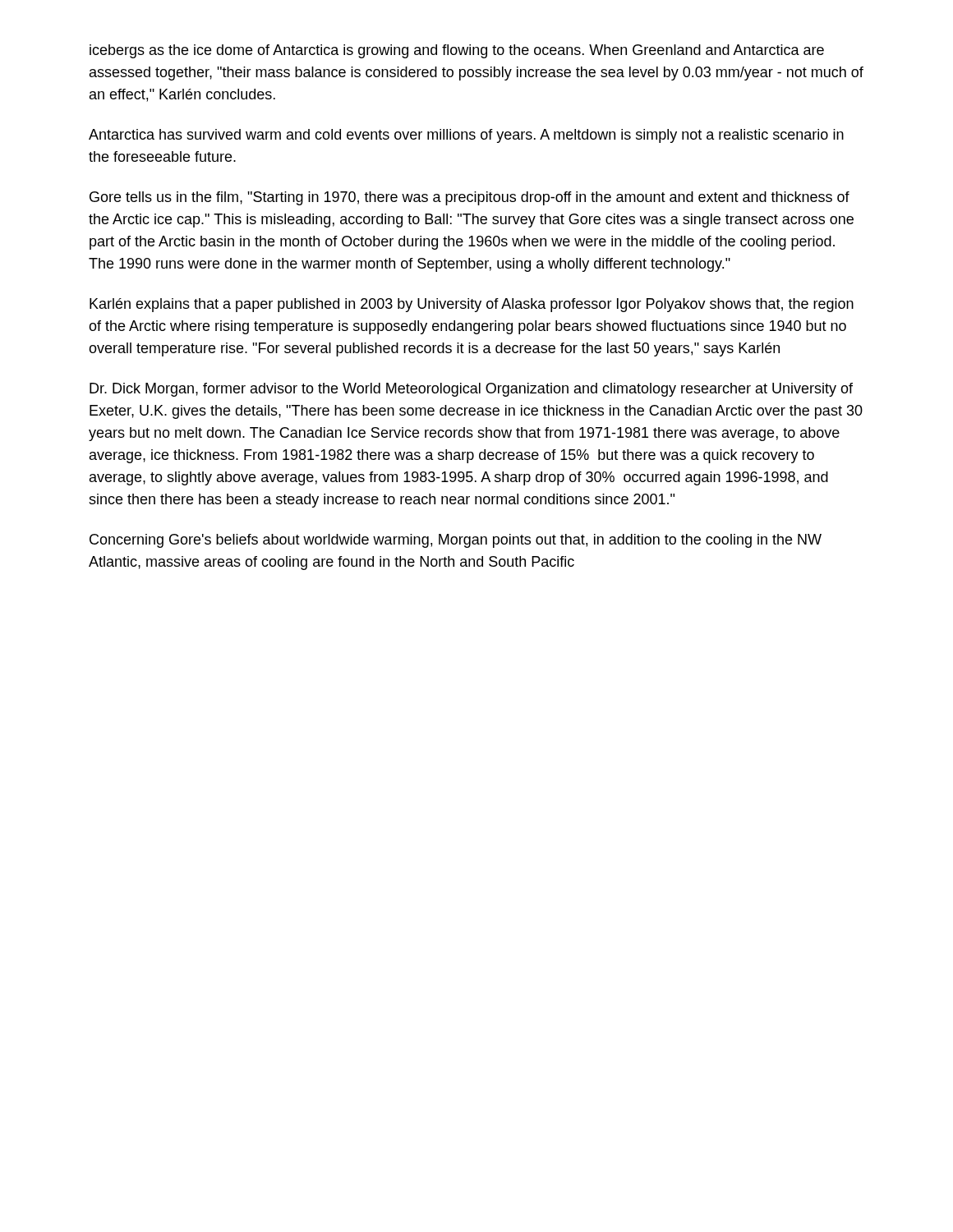953x1232 pixels.
Task: Locate the text block containing "Karlén explains that"
Action: tap(471, 326)
